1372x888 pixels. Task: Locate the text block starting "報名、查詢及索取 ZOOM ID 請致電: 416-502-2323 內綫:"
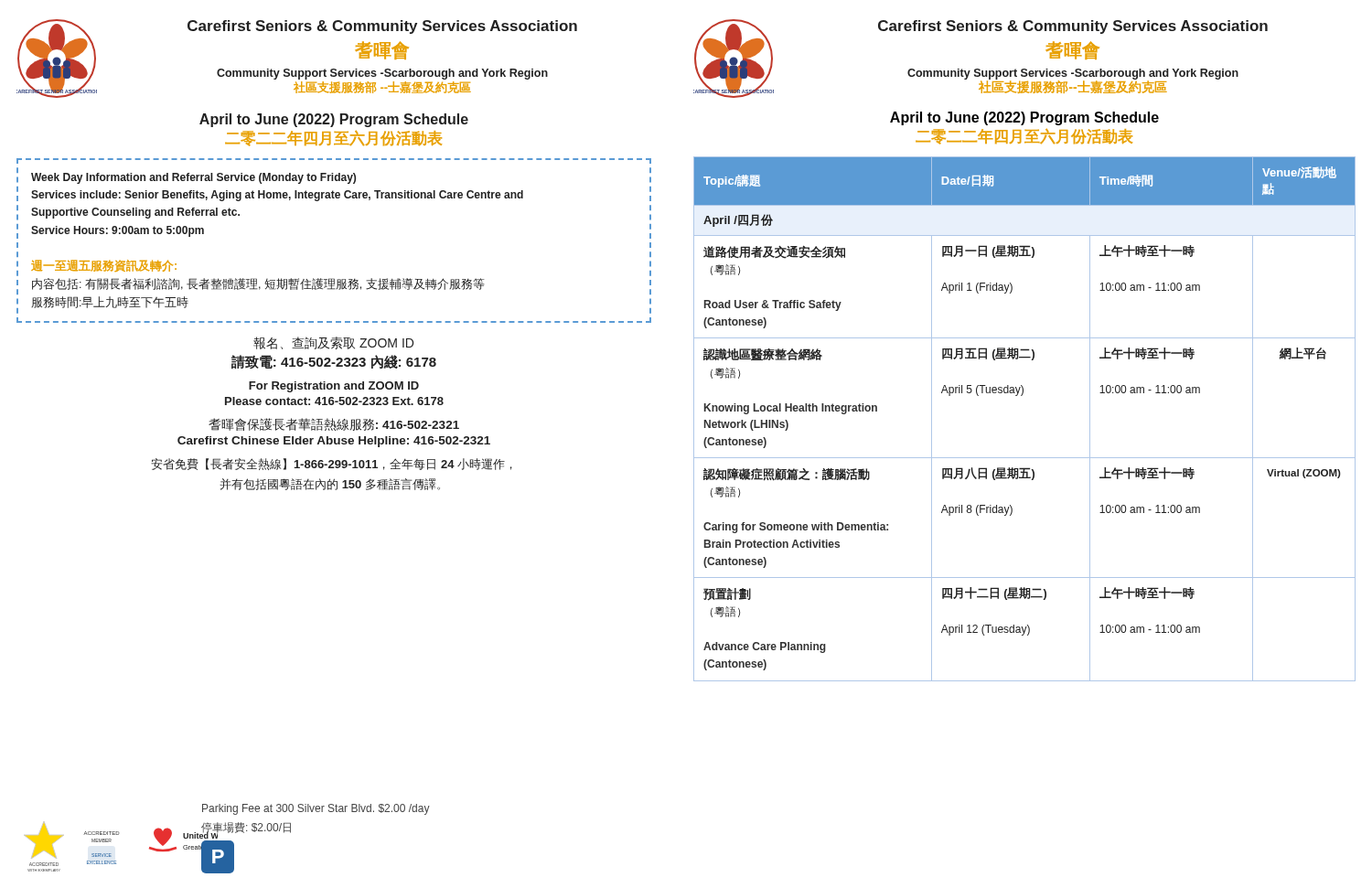(x=334, y=372)
